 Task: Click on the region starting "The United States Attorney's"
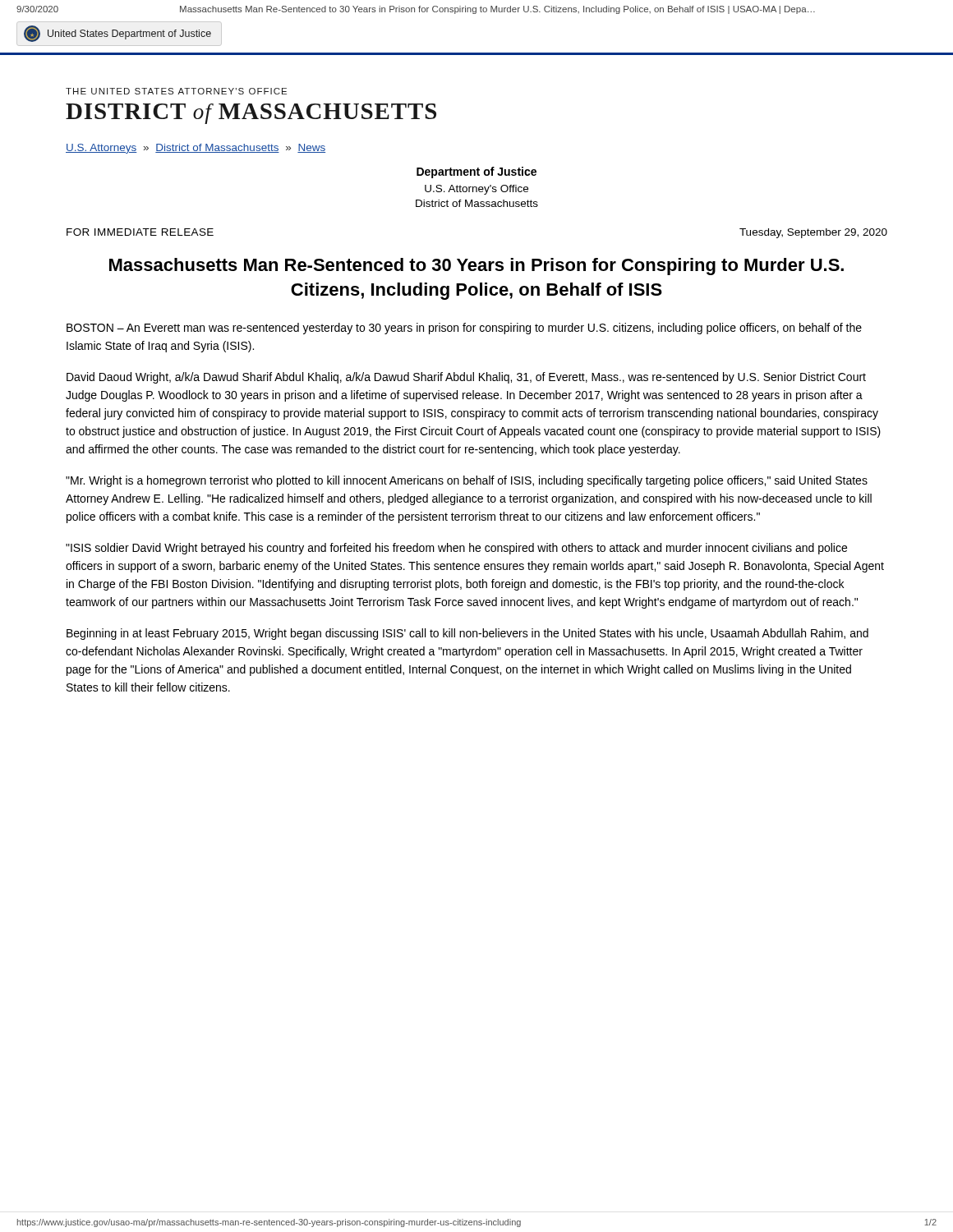tap(176, 91)
